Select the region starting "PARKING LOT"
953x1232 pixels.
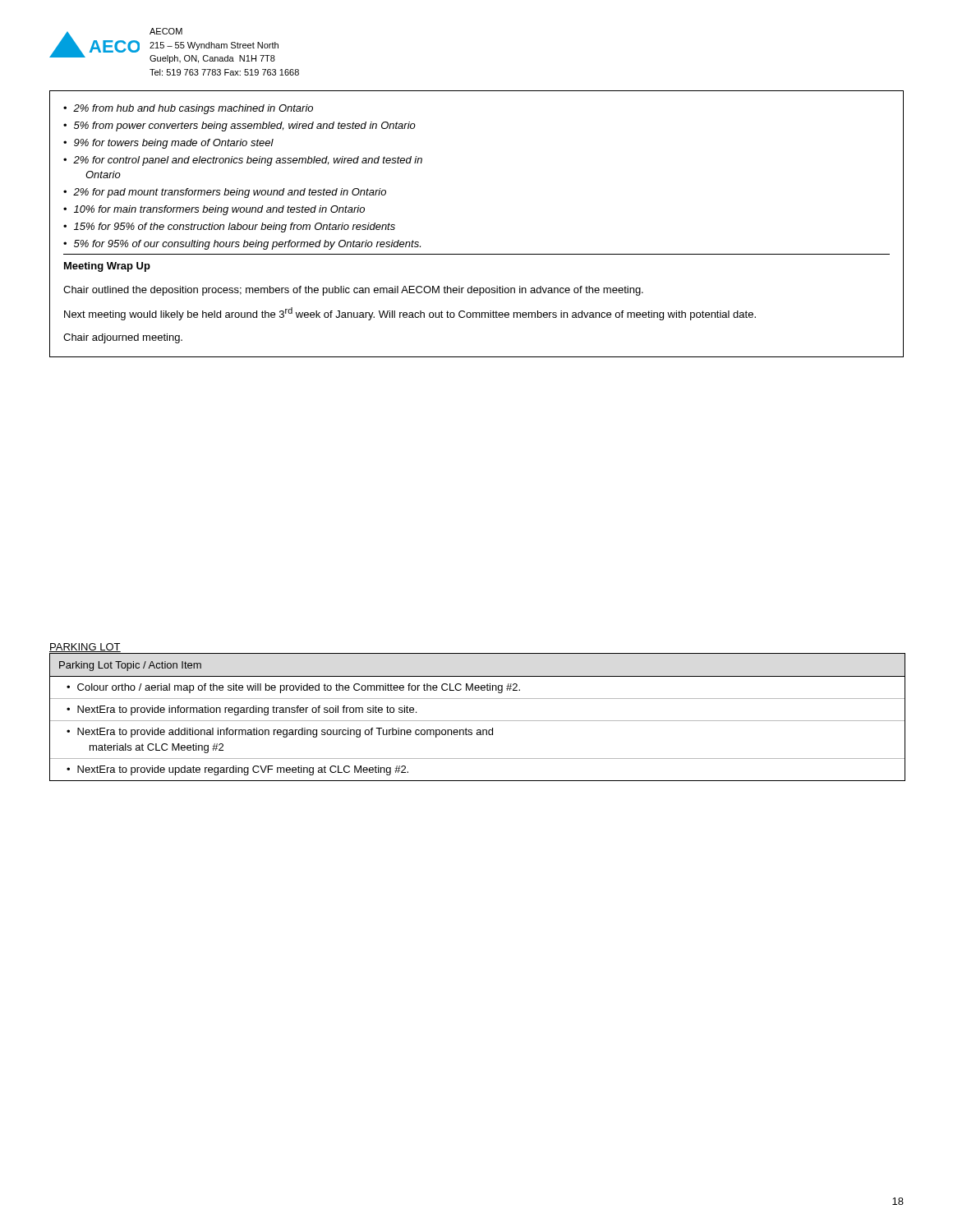[85, 647]
